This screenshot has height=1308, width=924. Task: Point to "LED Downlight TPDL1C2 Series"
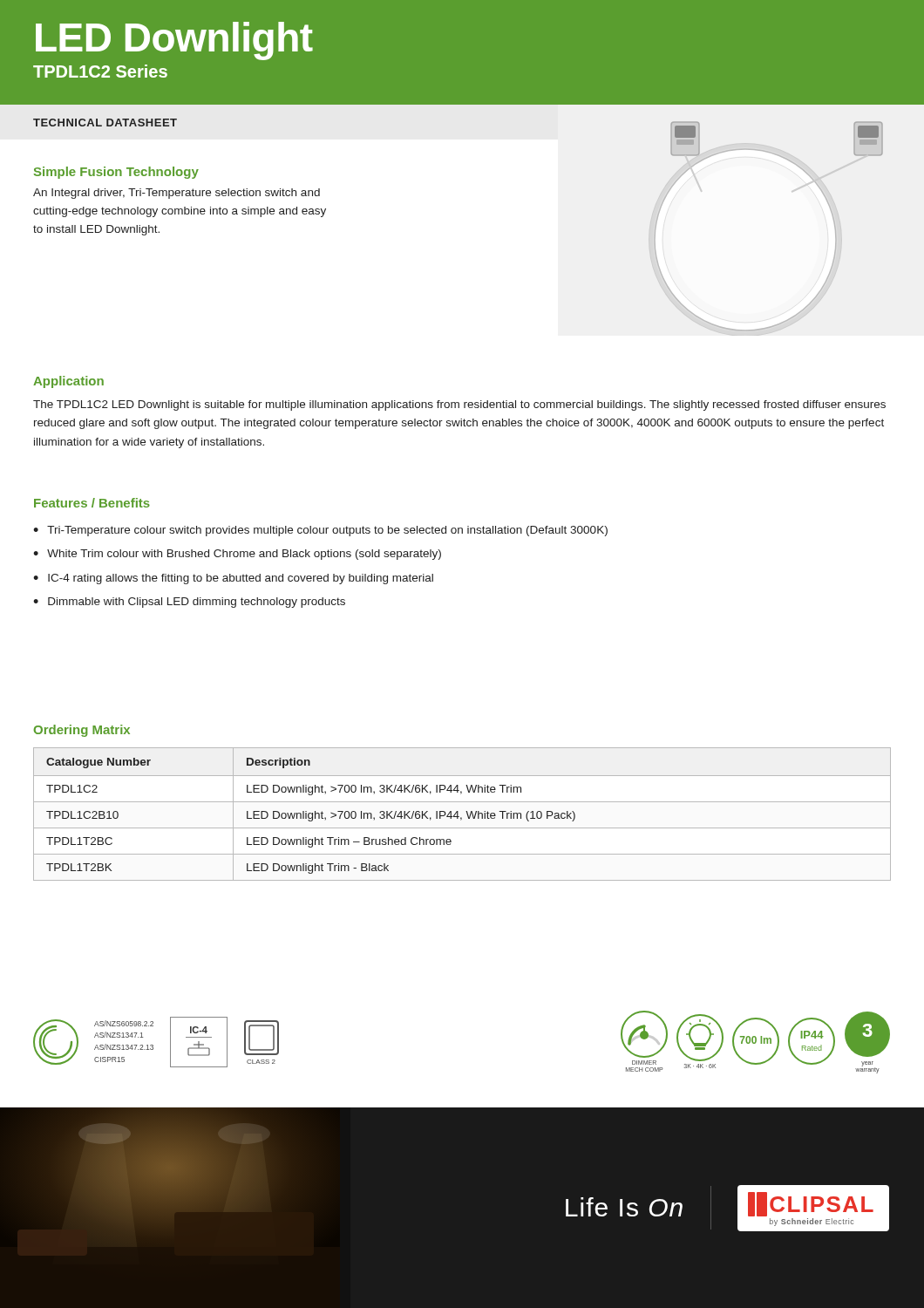(x=173, y=49)
